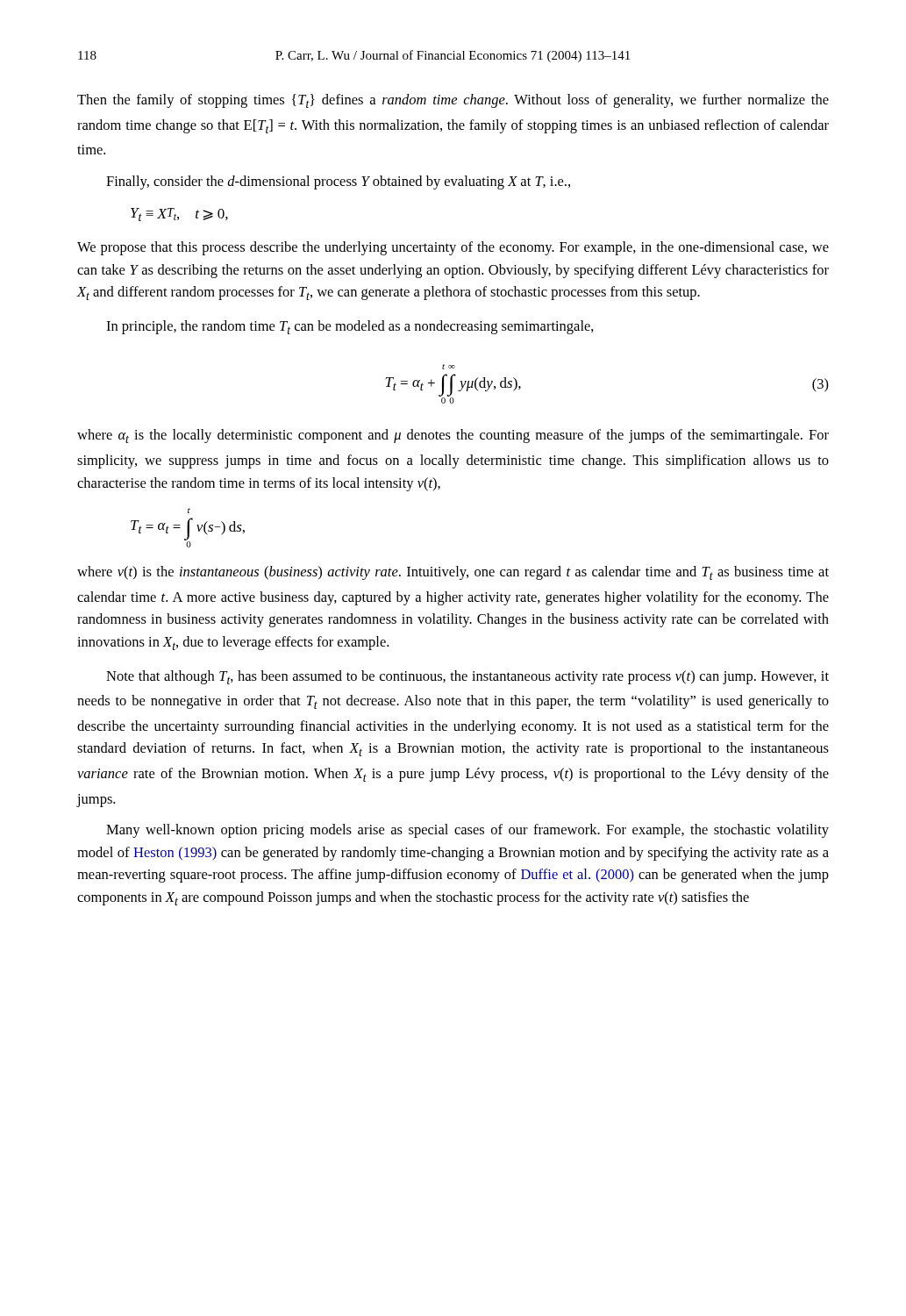Navigate to the passage starting "where v(t) is the instantaneous"
The image size is (906, 1316).
(453, 608)
